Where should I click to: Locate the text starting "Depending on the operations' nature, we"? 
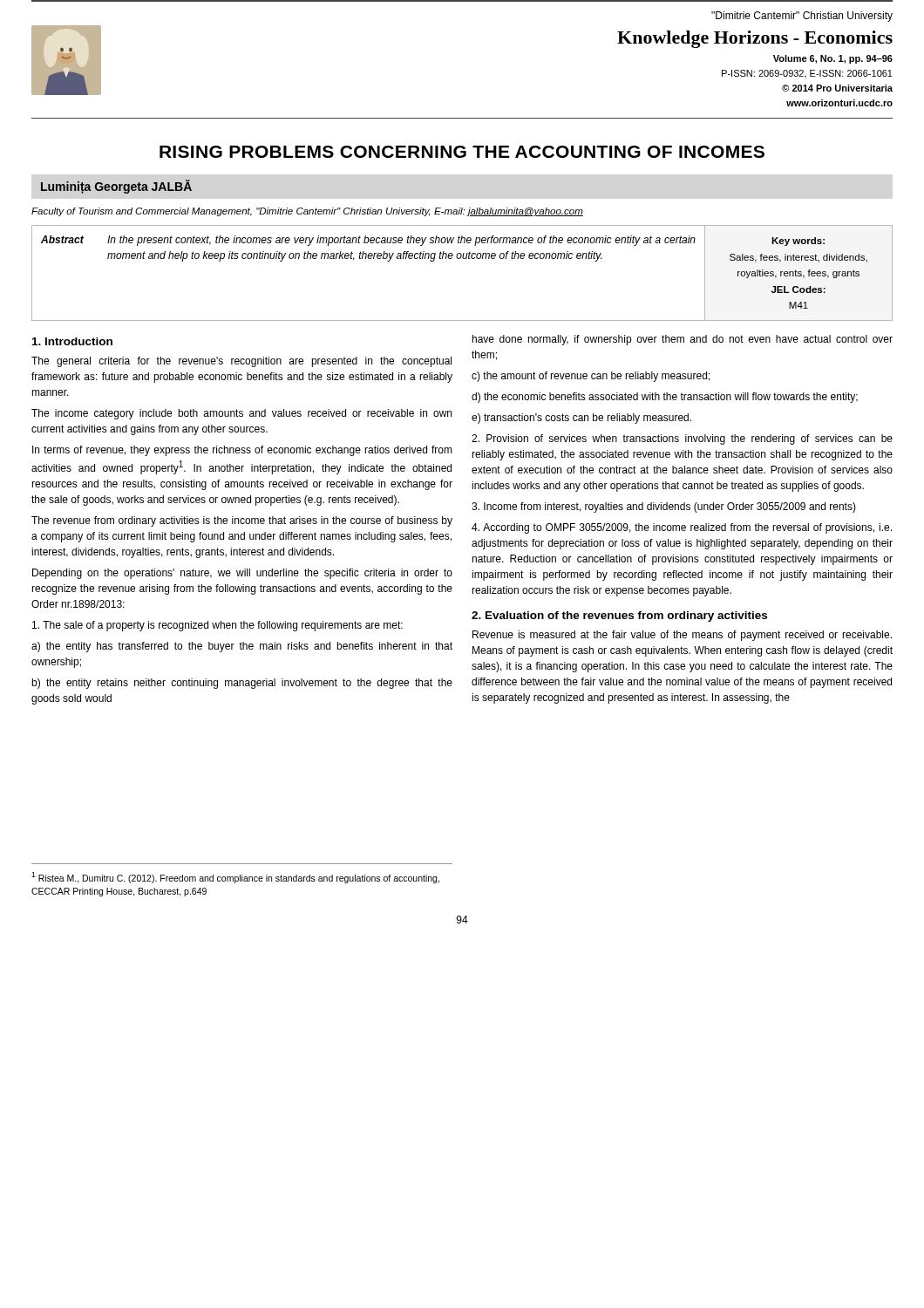pyautogui.click(x=242, y=589)
